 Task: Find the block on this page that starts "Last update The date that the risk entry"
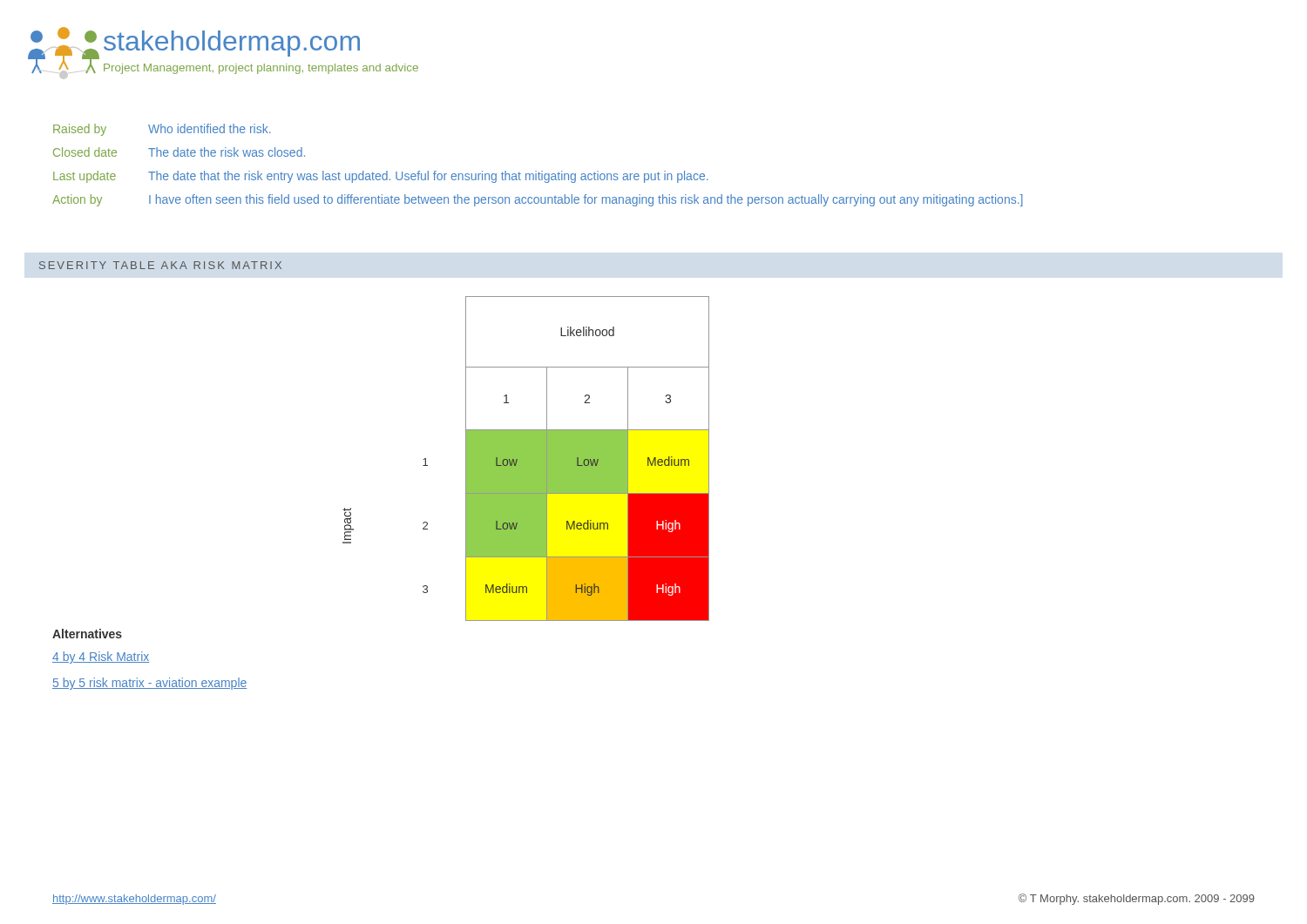tap(654, 176)
